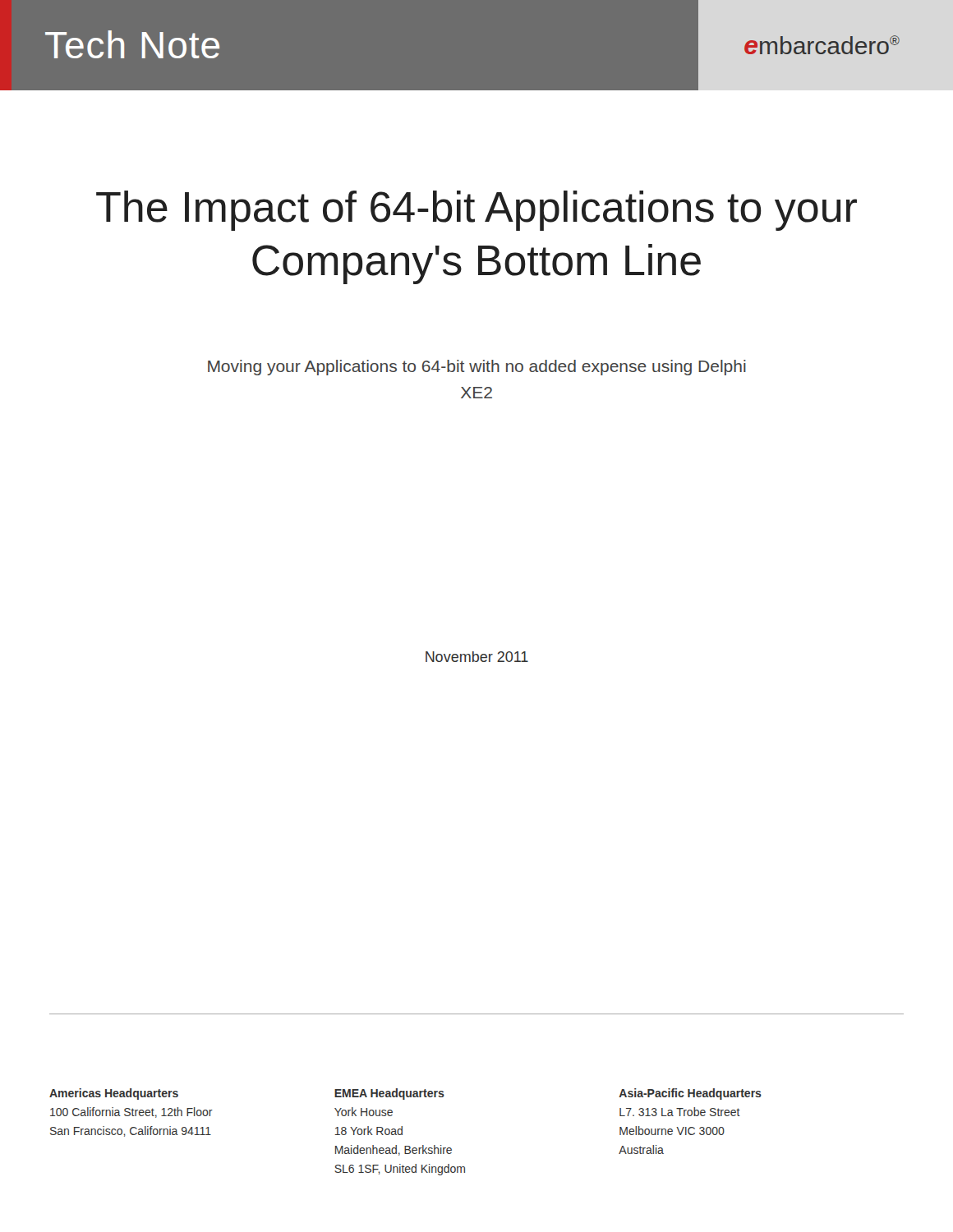Navigate to the block starting "EMEA Headquarters York House 18 York Road Maidenhead,"

click(400, 1131)
